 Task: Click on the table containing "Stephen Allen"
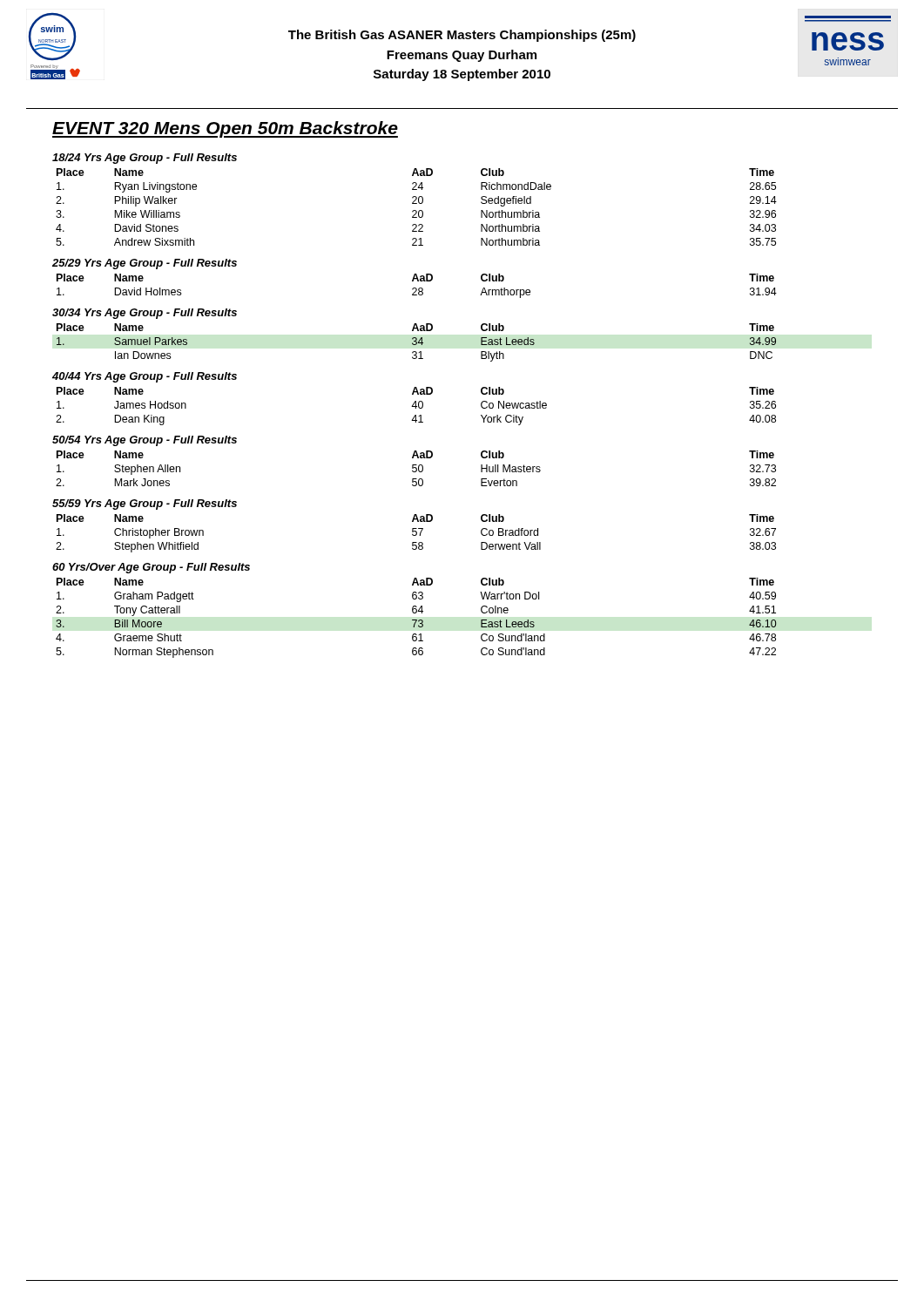pos(462,469)
